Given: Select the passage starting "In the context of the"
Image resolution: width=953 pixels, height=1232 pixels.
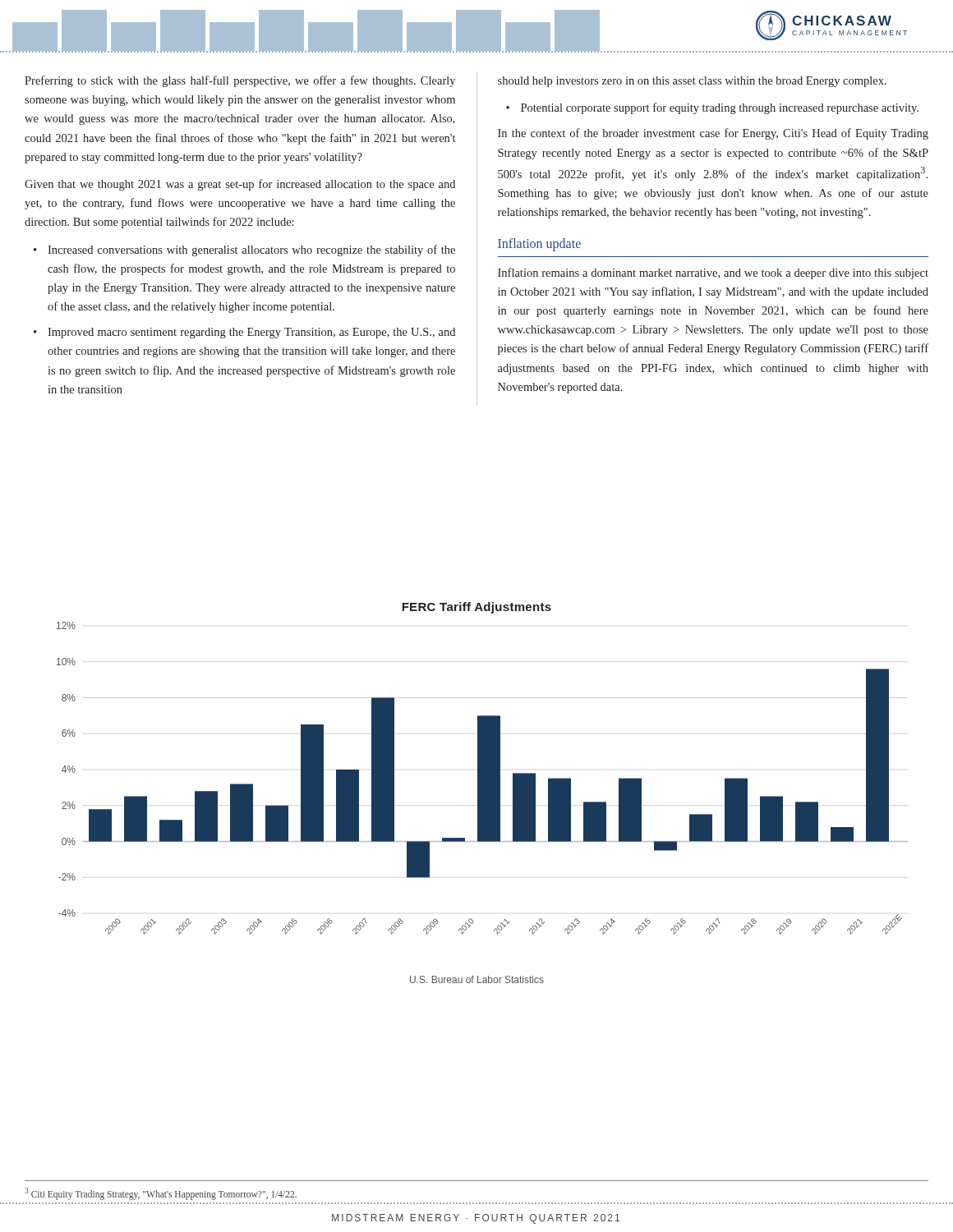Looking at the screenshot, I should [x=713, y=173].
